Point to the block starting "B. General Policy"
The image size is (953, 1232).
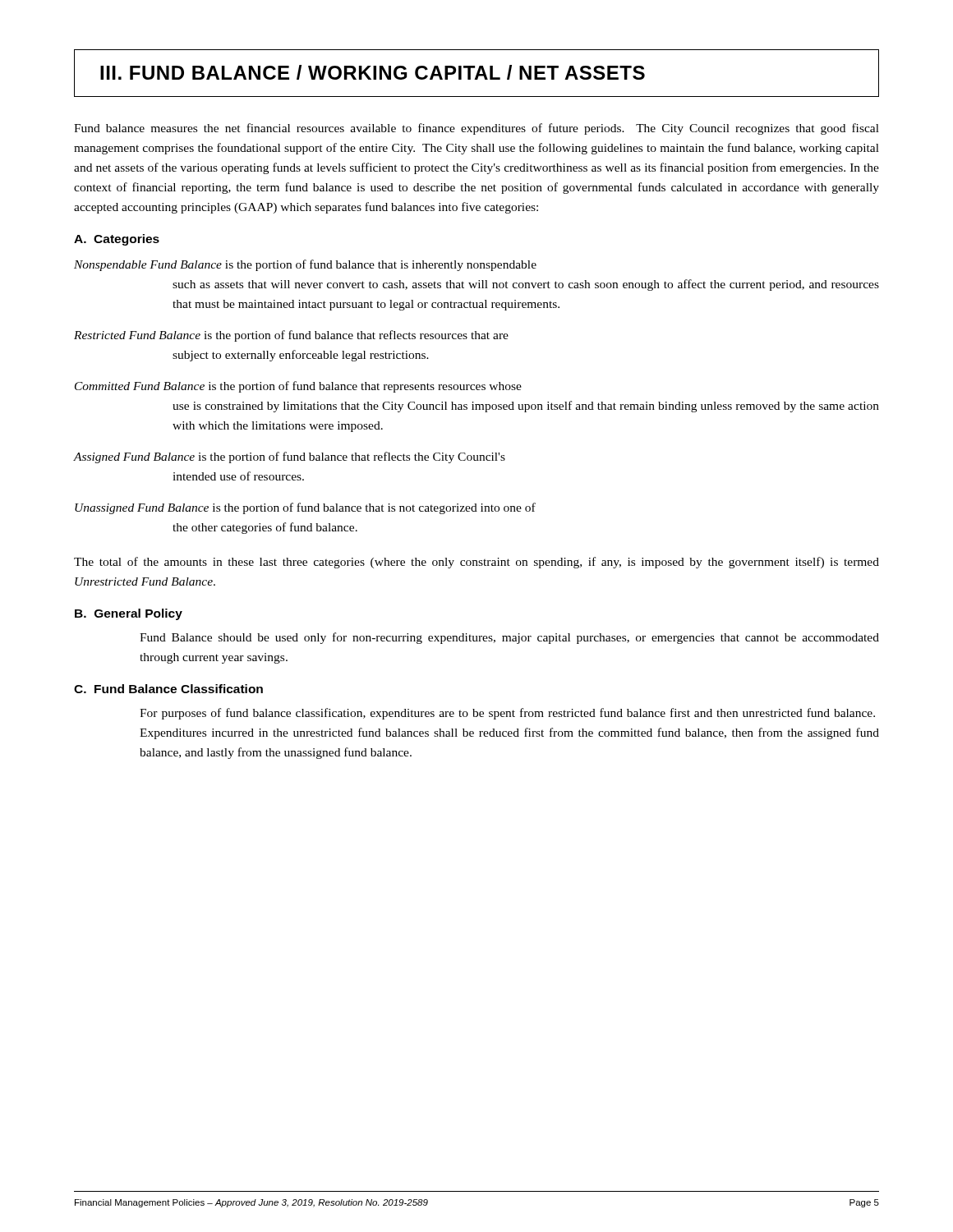pos(128,613)
